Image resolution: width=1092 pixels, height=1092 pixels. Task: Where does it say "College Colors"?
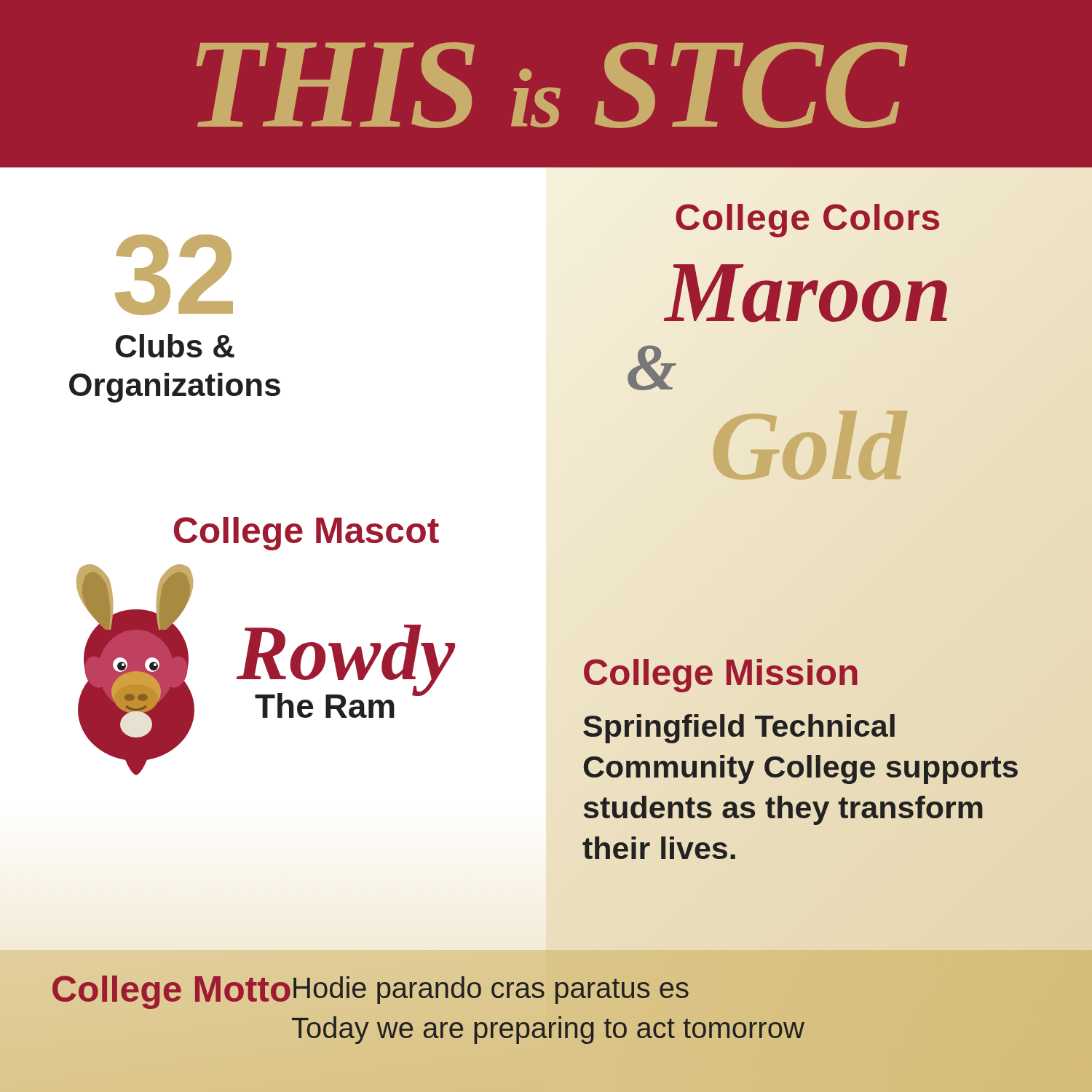(808, 218)
